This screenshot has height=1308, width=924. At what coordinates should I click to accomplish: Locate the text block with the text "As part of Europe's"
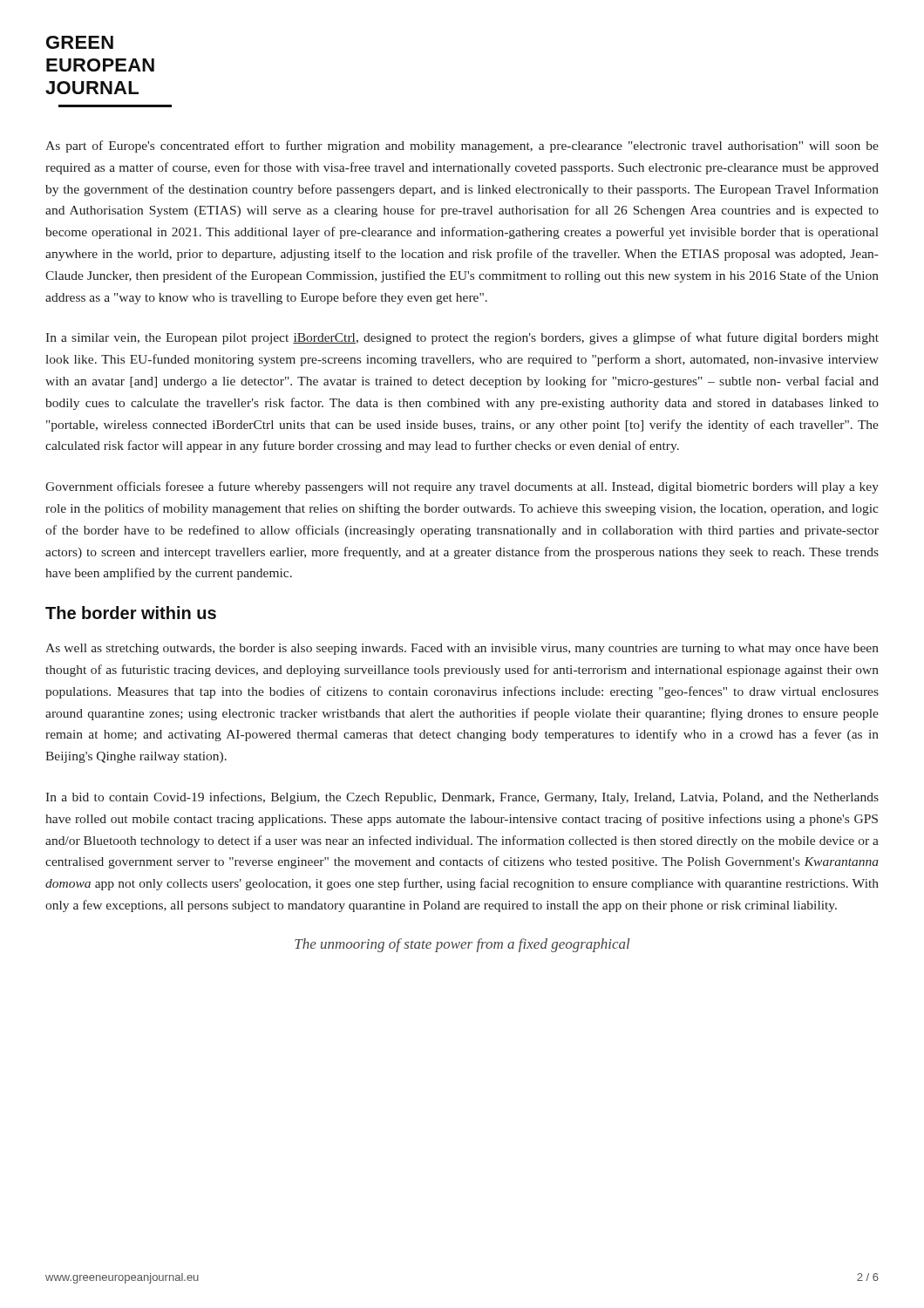pos(462,221)
